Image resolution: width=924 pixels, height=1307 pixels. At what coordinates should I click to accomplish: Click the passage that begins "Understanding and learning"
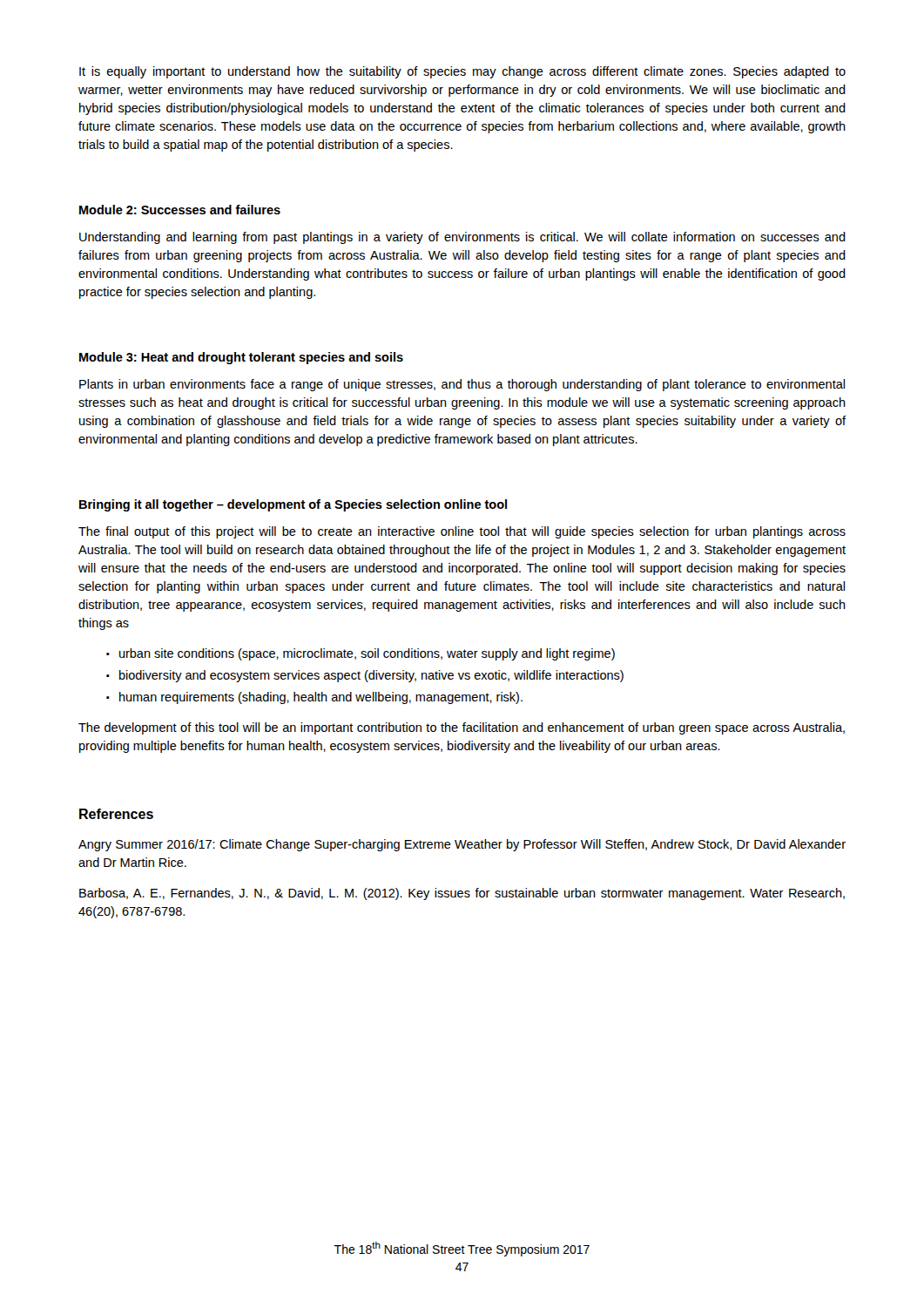pos(462,265)
